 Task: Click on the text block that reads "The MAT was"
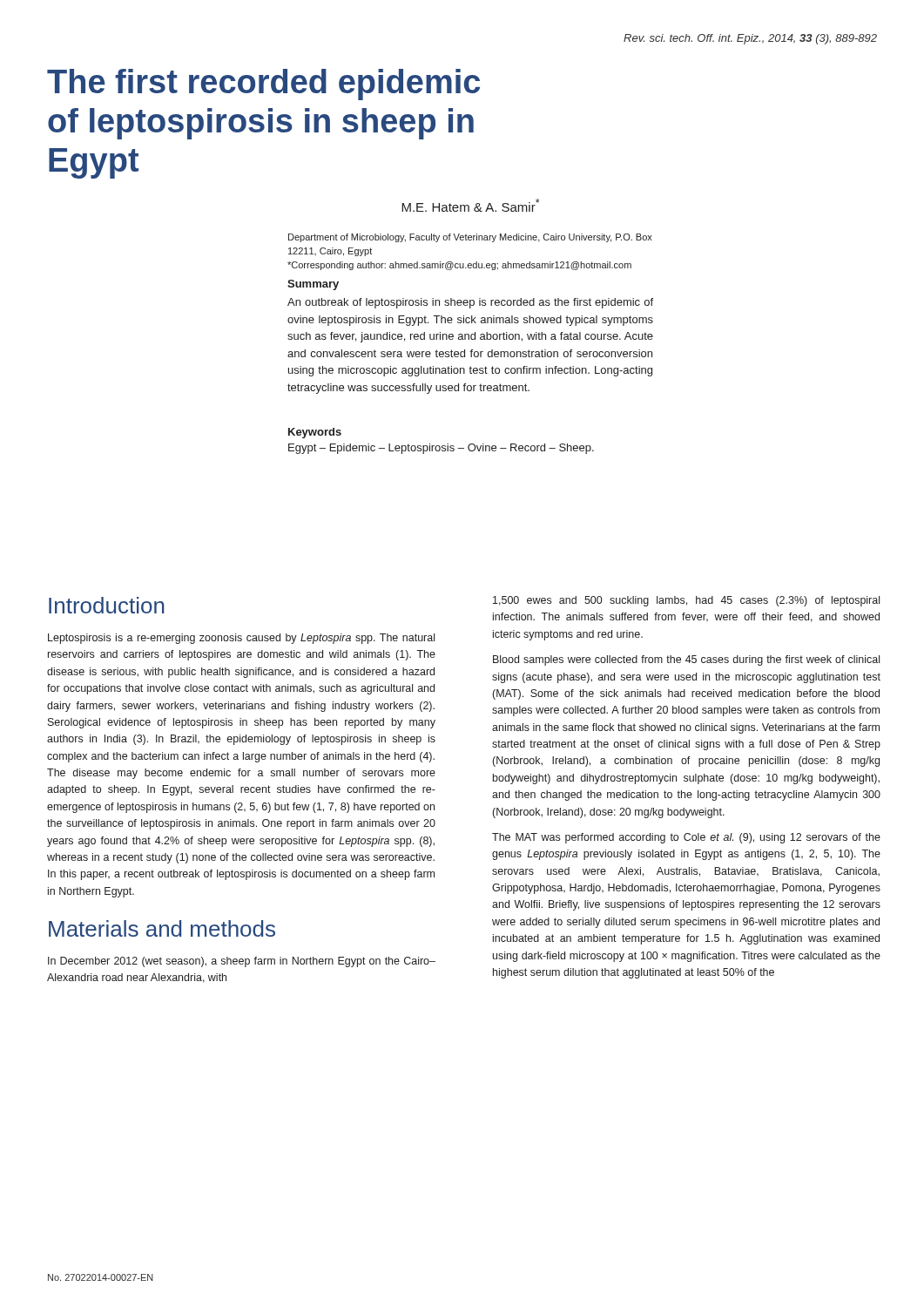(x=686, y=905)
